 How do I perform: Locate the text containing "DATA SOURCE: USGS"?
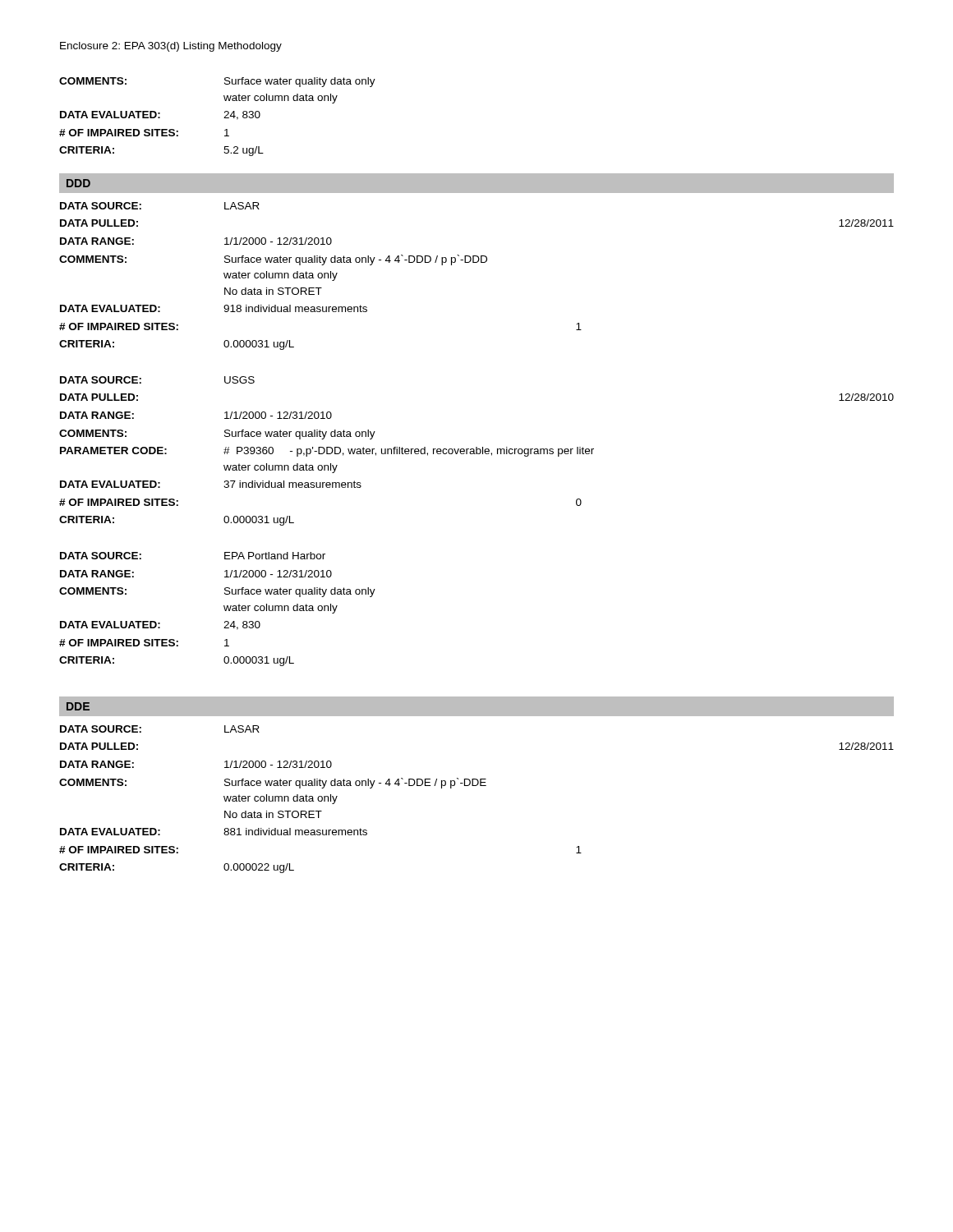pos(101,380)
